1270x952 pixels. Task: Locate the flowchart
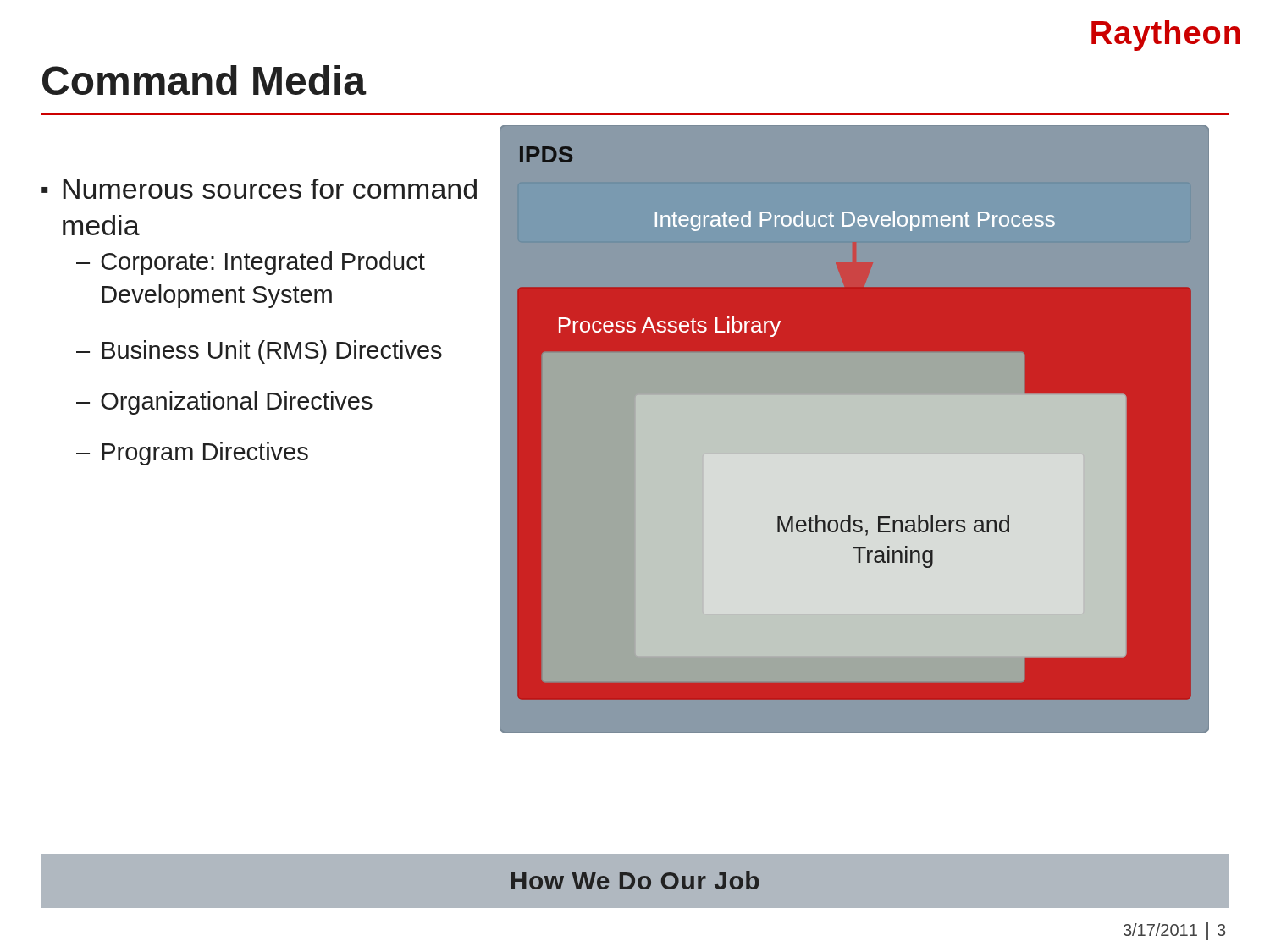[854, 429]
